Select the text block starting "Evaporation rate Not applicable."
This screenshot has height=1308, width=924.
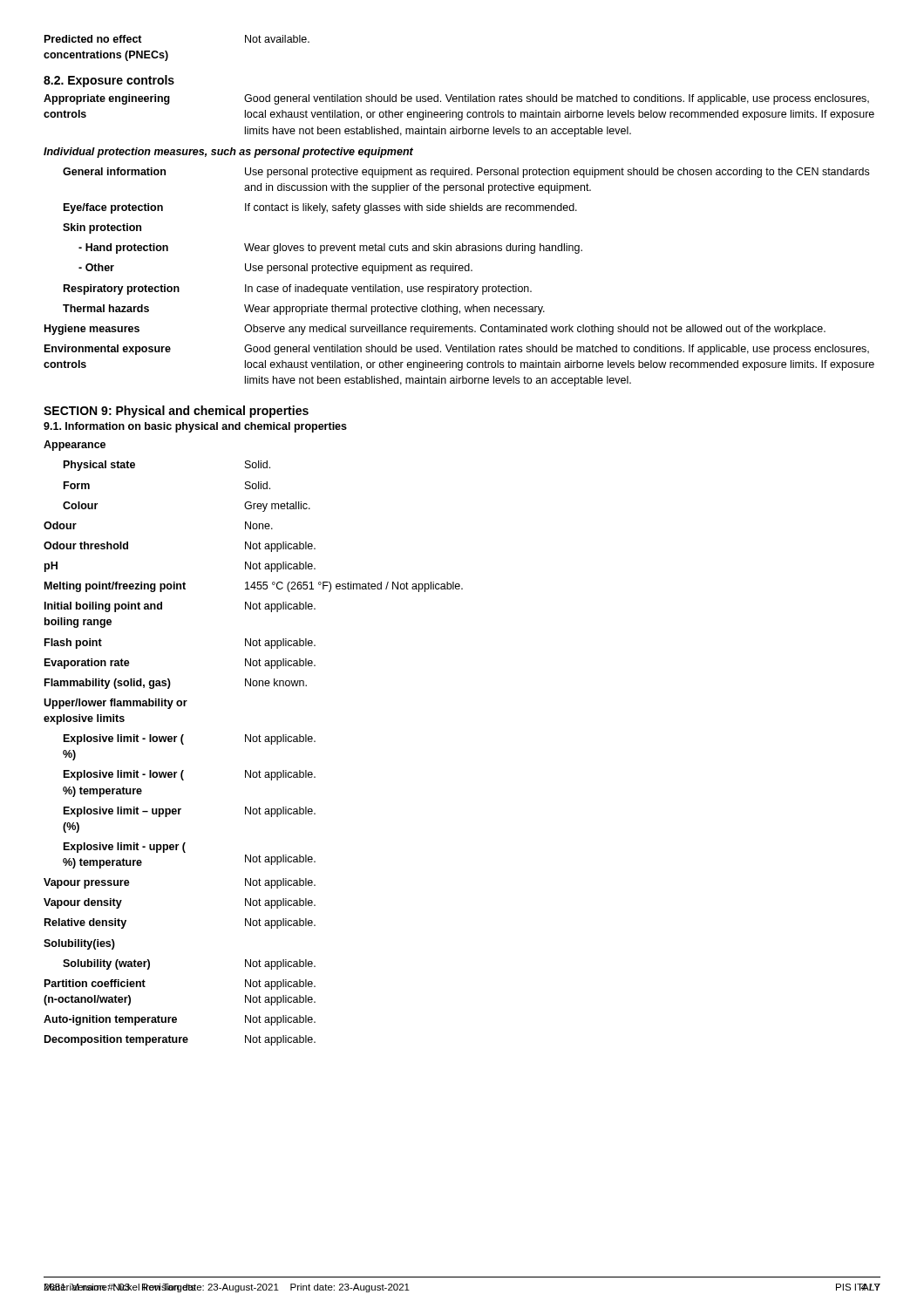(86, 663)
